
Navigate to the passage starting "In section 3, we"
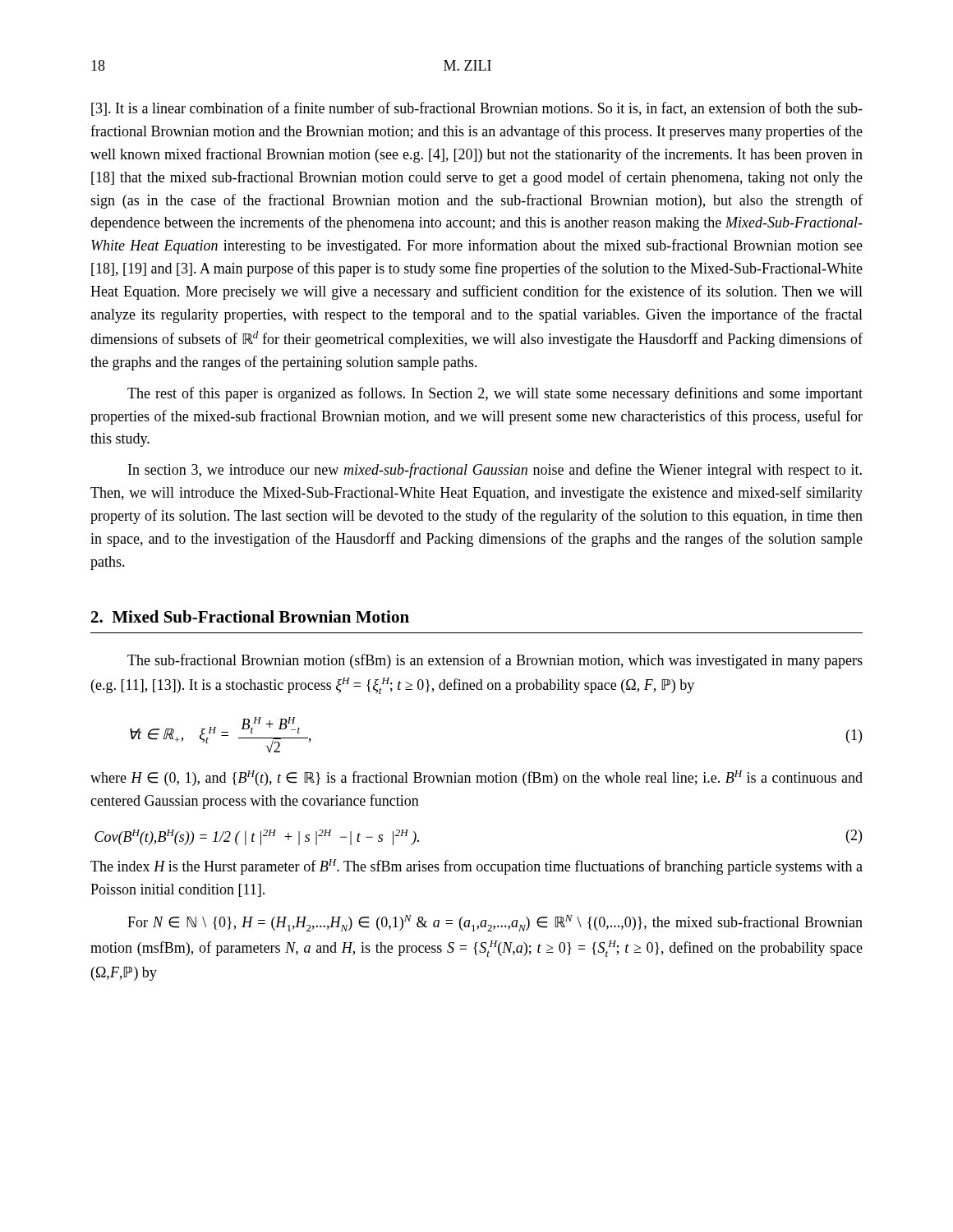[x=476, y=517]
